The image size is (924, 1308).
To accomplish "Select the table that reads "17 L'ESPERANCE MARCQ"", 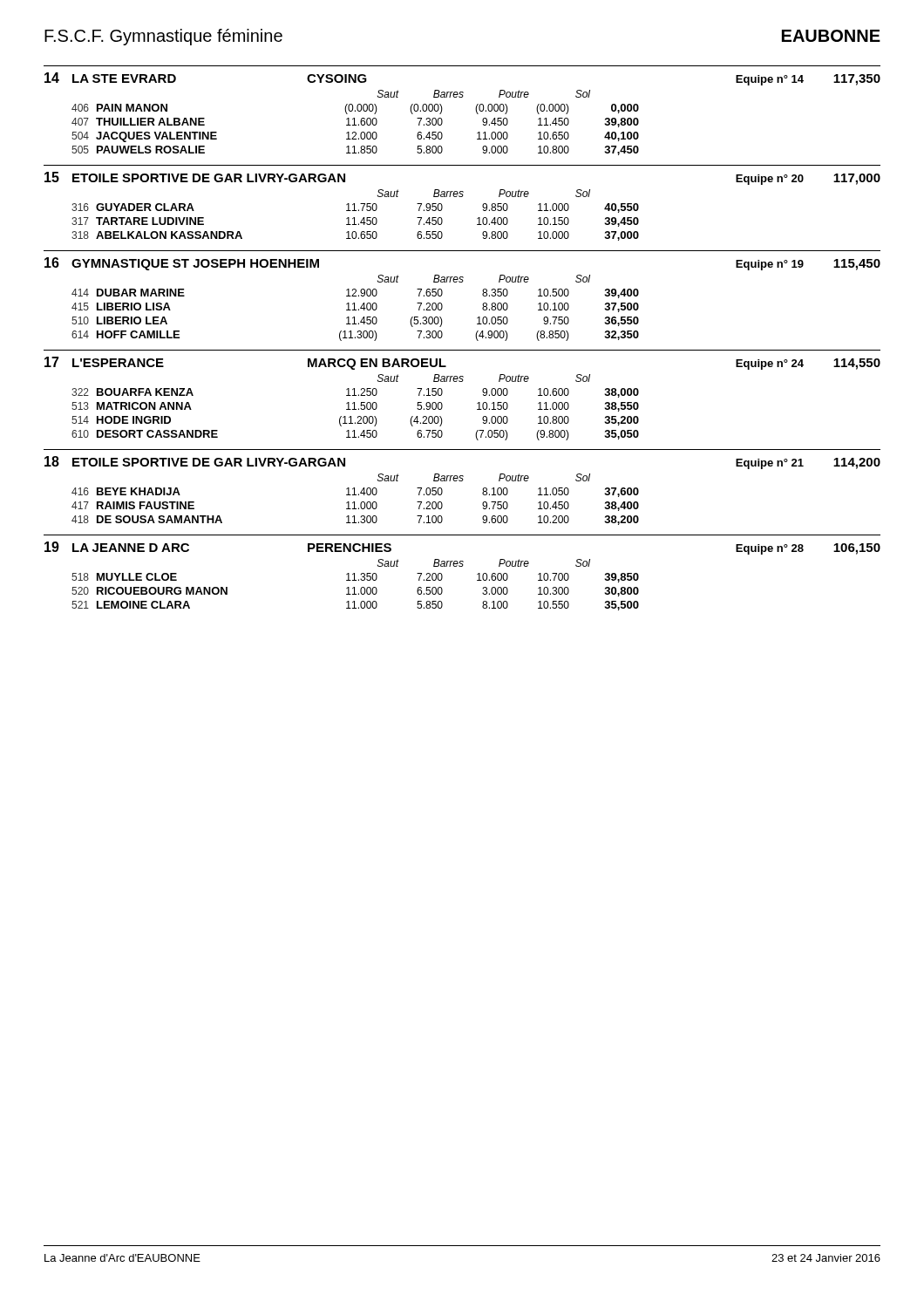I will 462,395.
